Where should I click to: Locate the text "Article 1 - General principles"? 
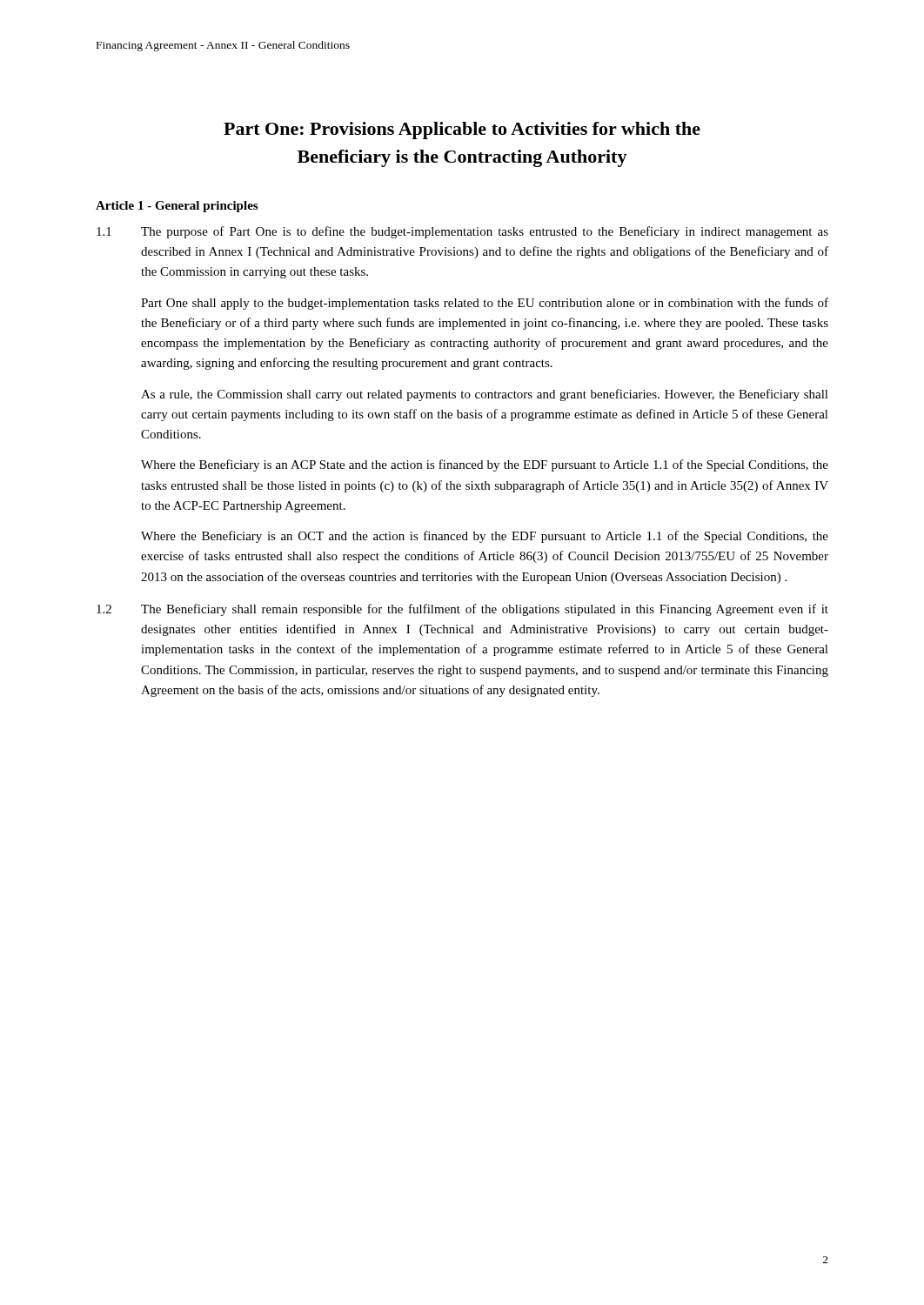pos(177,205)
